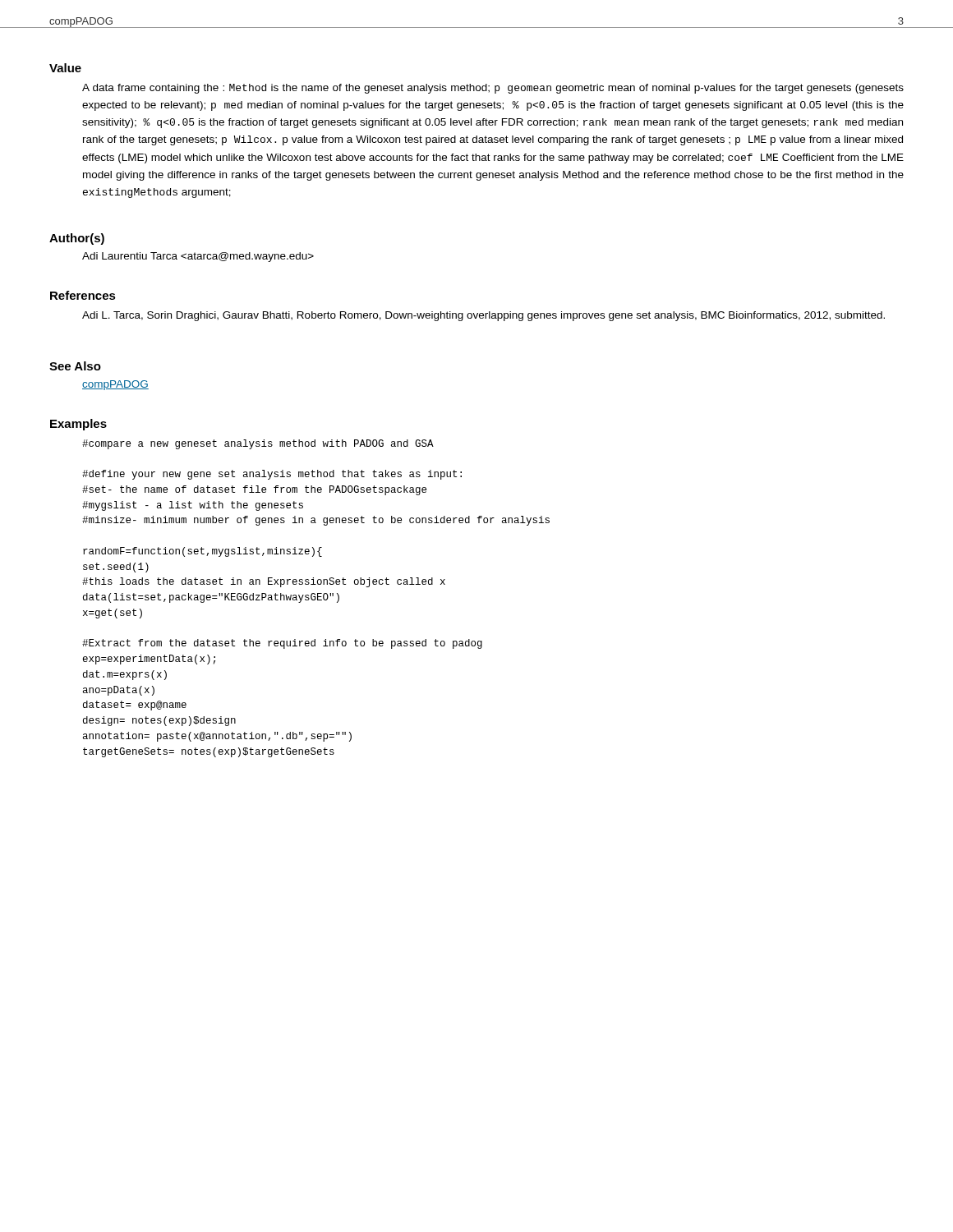This screenshot has height=1232, width=953.
Task: Locate the section header that reads "See Also"
Action: point(75,366)
